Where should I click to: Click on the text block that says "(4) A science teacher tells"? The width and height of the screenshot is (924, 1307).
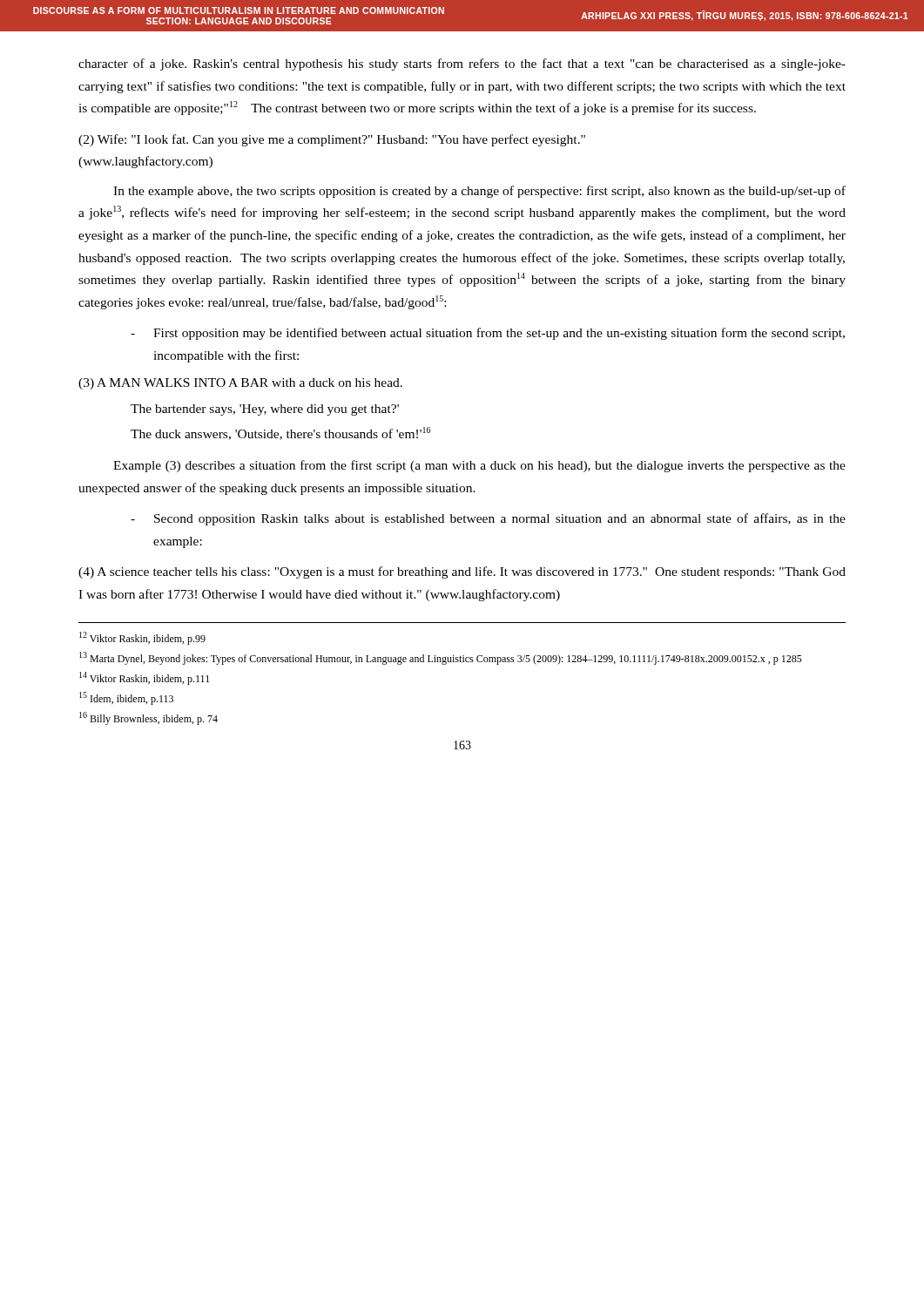pyautogui.click(x=462, y=583)
